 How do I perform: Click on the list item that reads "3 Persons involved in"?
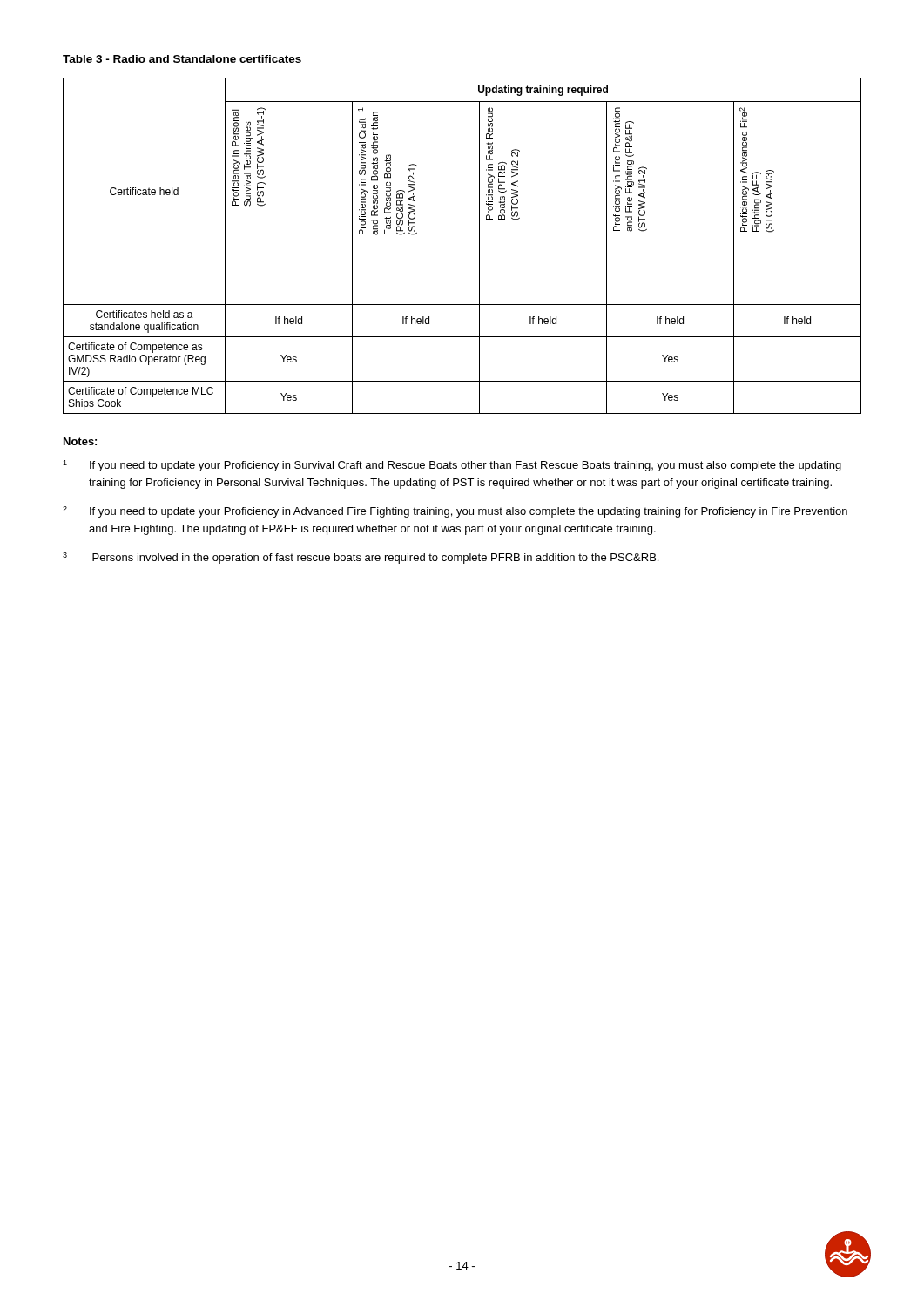[462, 558]
